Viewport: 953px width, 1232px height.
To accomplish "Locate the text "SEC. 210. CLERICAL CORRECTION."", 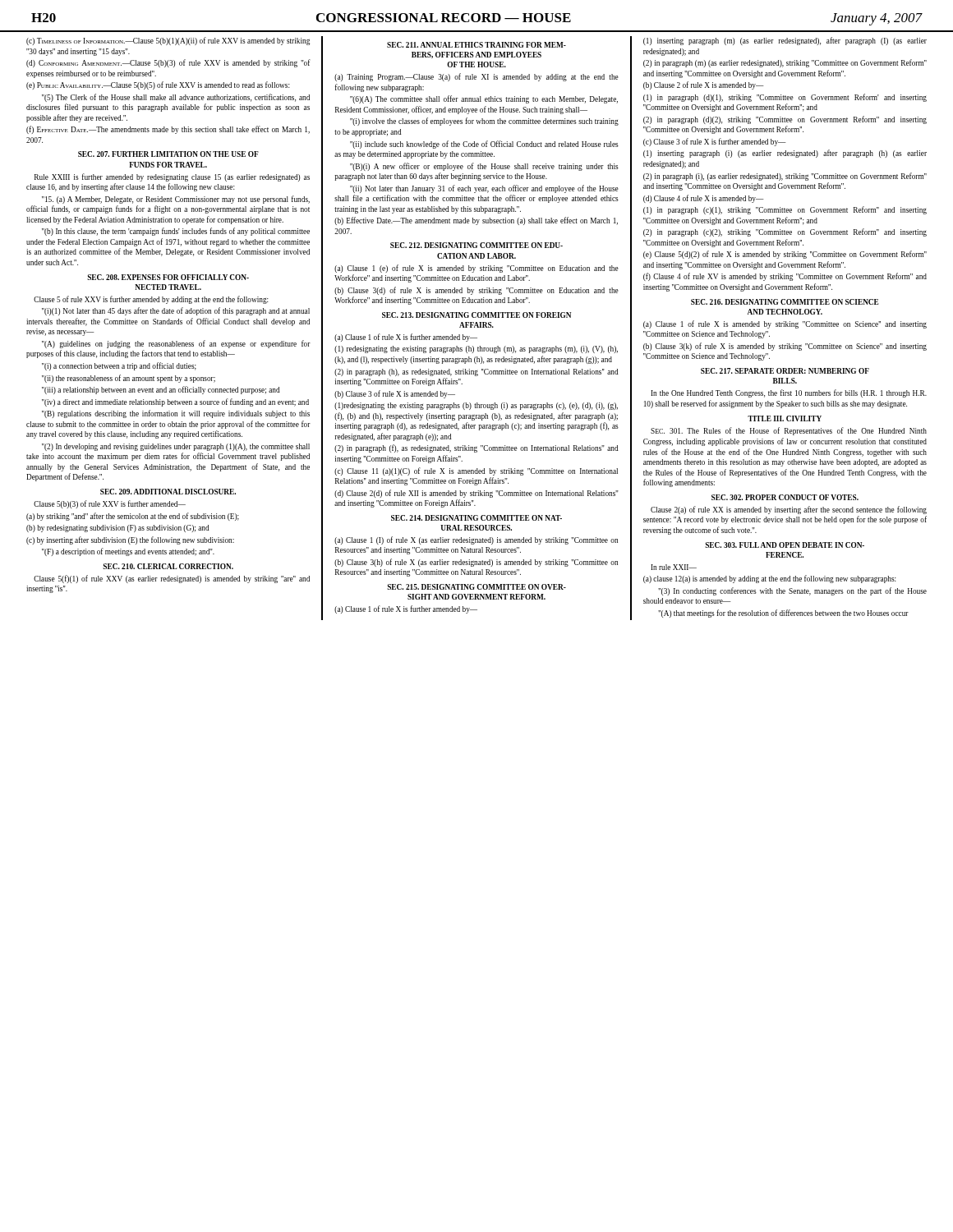I will click(x=168, y=567).
